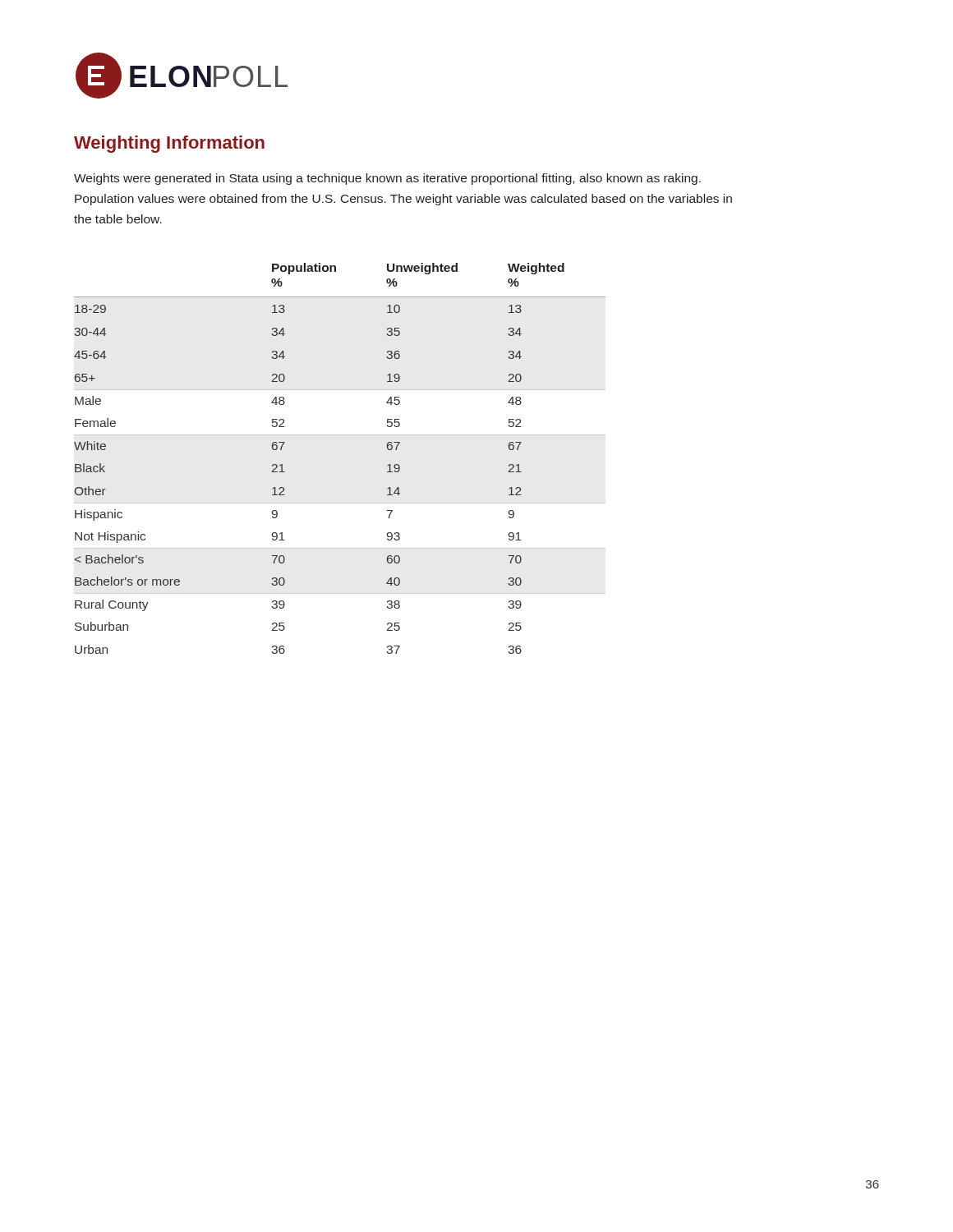
Task: Select the section header that reads "Weighting Information"
Action: pos(170,142)
